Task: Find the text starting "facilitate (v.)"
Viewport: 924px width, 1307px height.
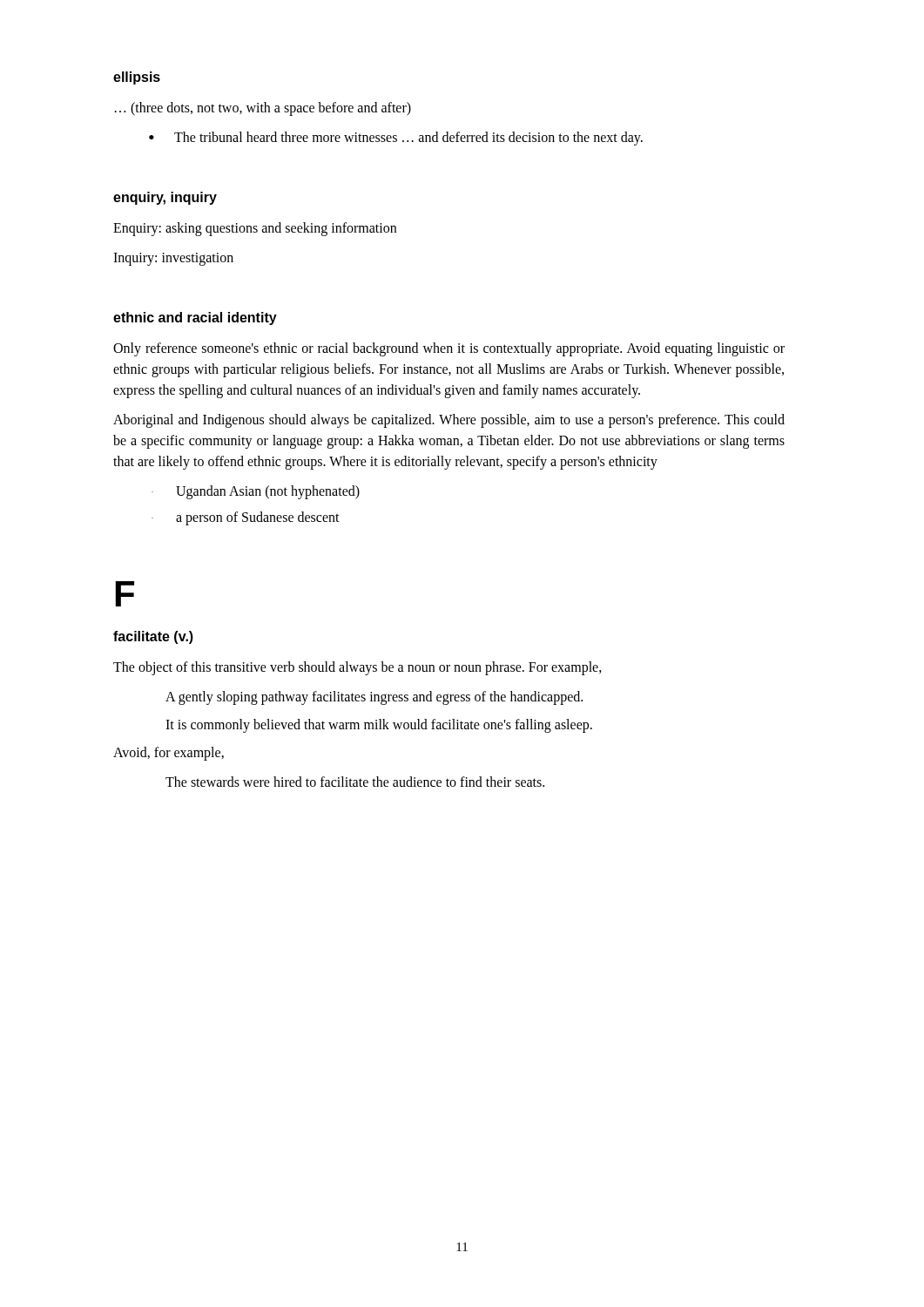Action: (x=153, y=637)
